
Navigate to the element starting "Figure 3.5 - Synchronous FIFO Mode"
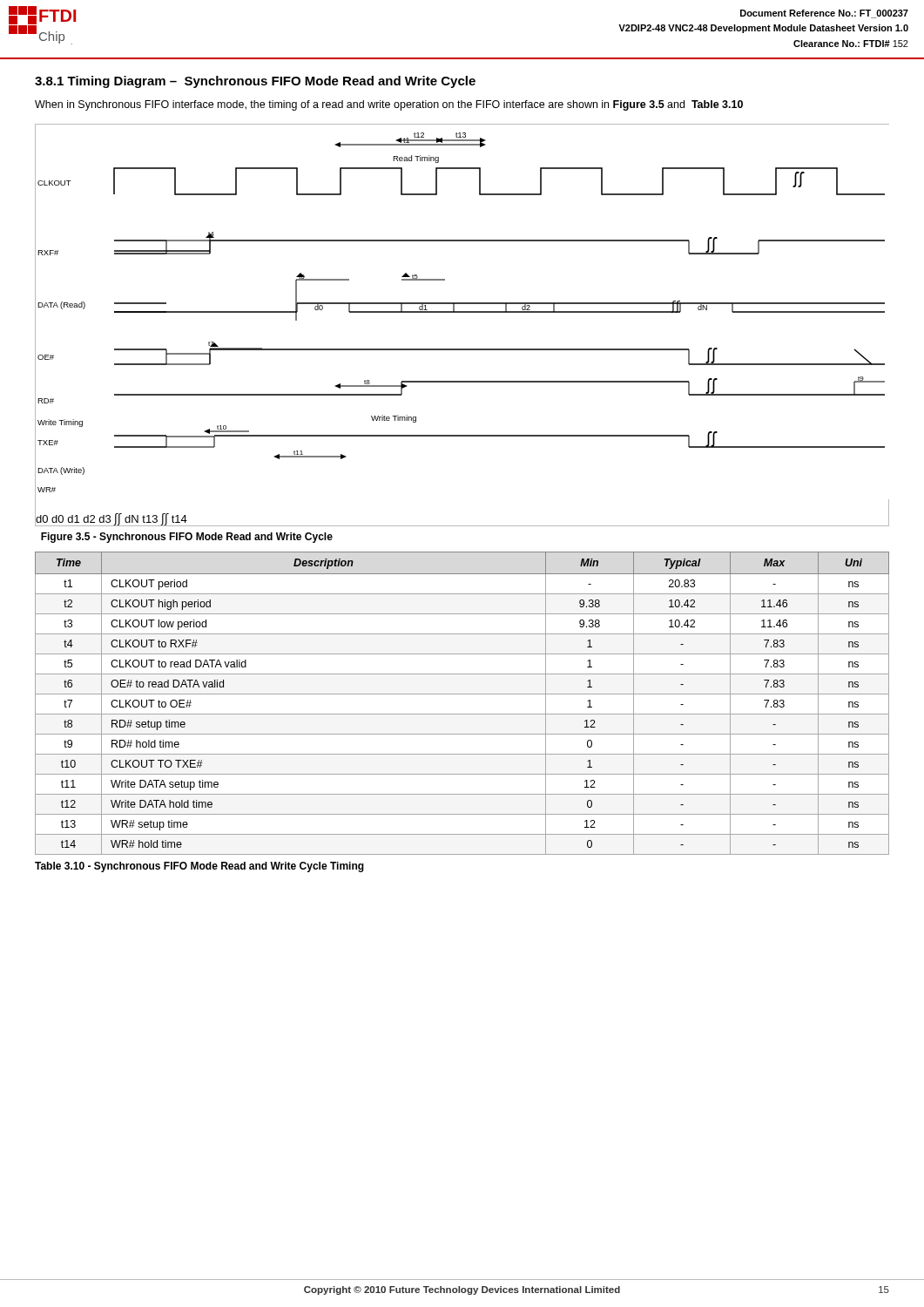[x=184, y=537]
